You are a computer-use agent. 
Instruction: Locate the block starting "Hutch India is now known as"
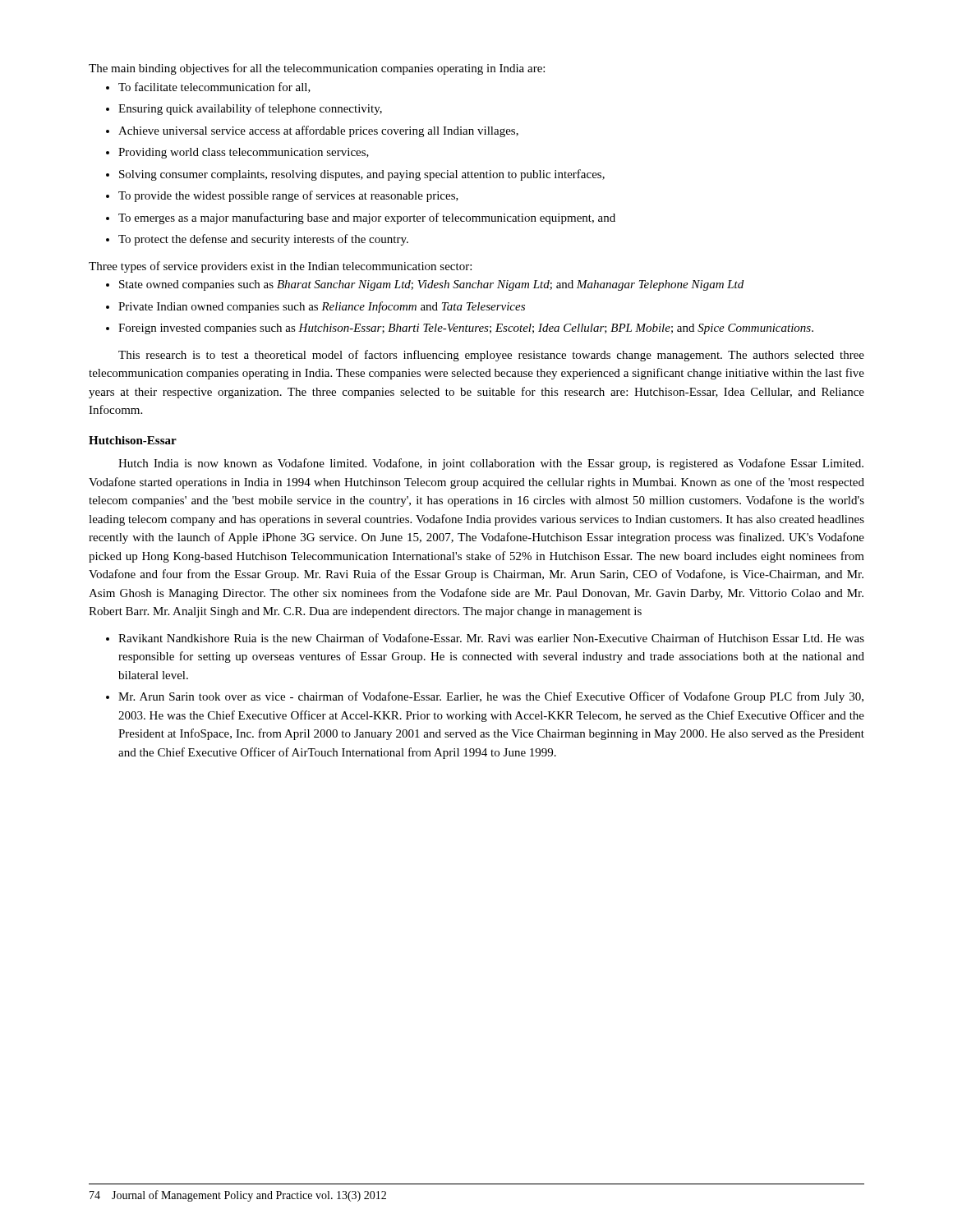[x=476, y=537]
